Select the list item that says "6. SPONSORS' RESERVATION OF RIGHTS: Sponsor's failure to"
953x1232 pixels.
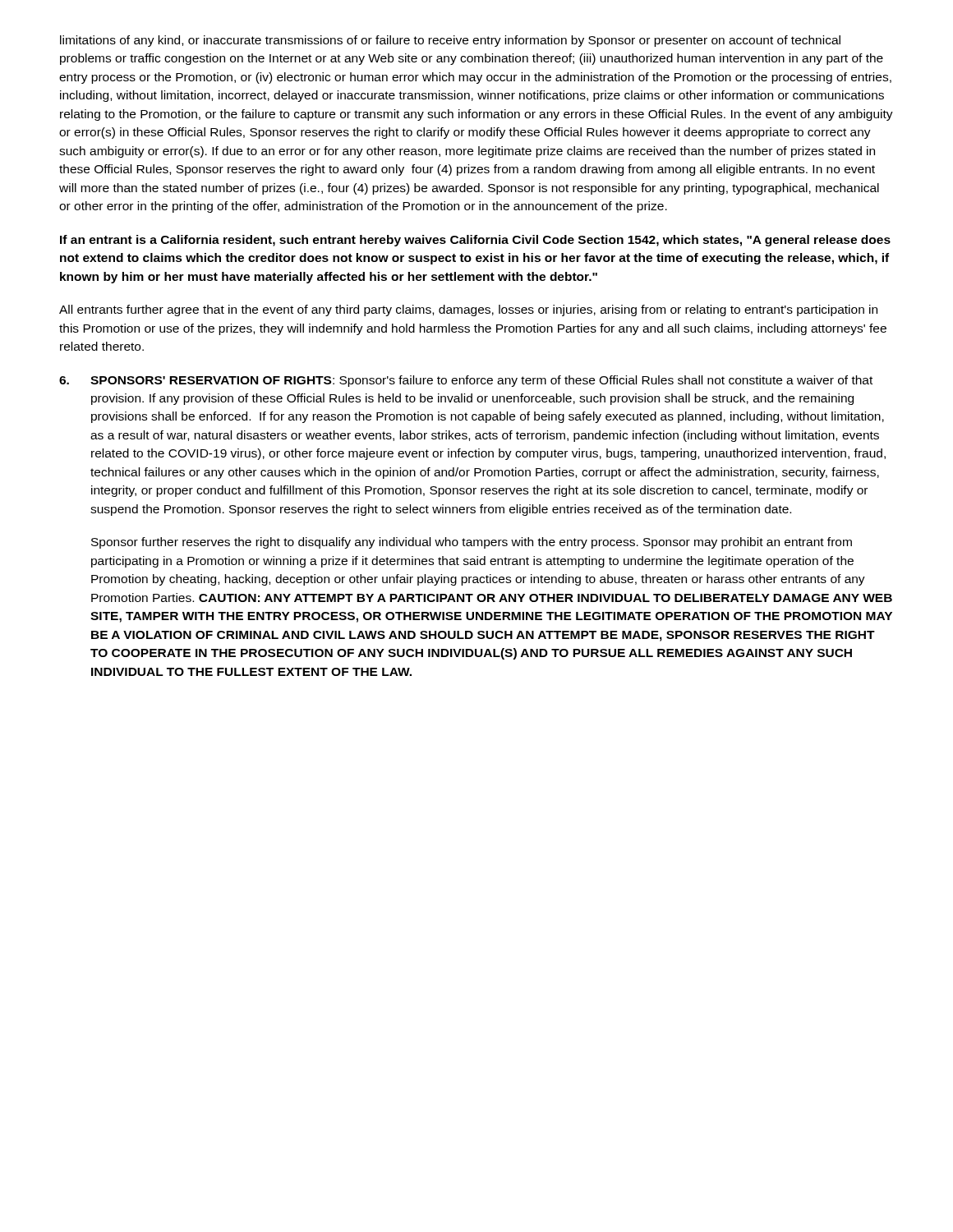tap(476, 445)
